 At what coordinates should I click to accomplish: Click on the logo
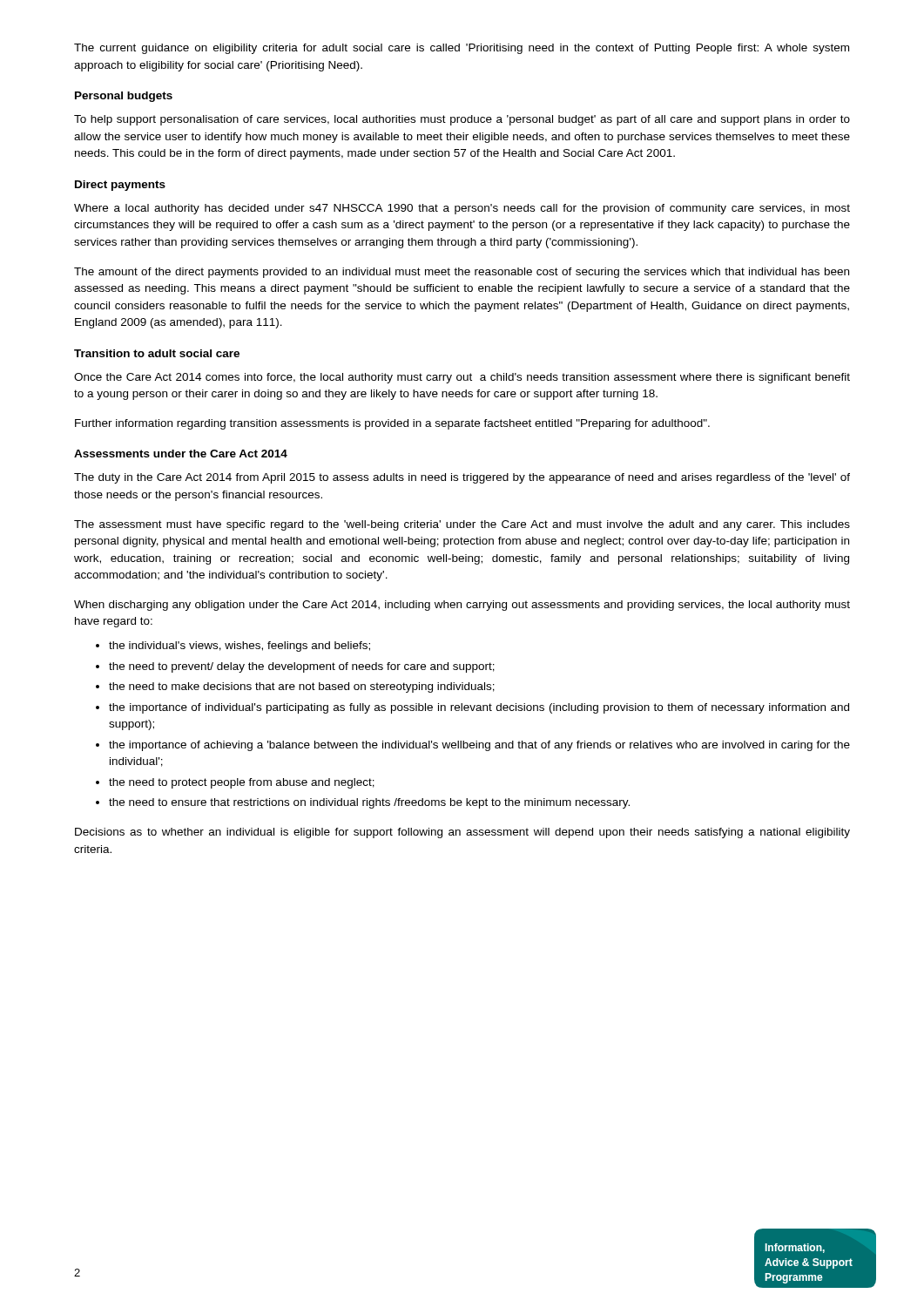coord(815,1259)
